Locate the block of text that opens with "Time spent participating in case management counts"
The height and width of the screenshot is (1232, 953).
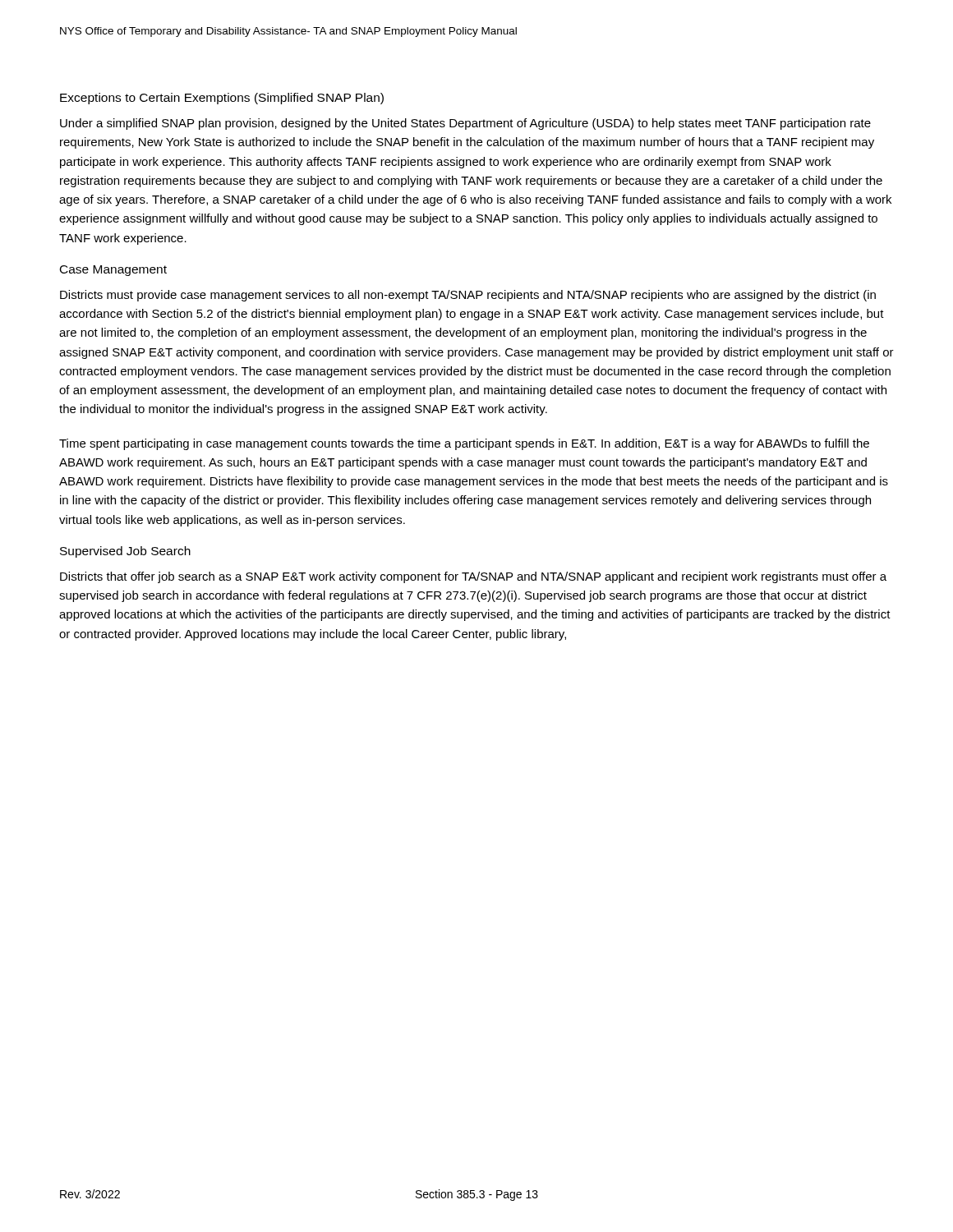pyautogui.click(x=476, y=481)
